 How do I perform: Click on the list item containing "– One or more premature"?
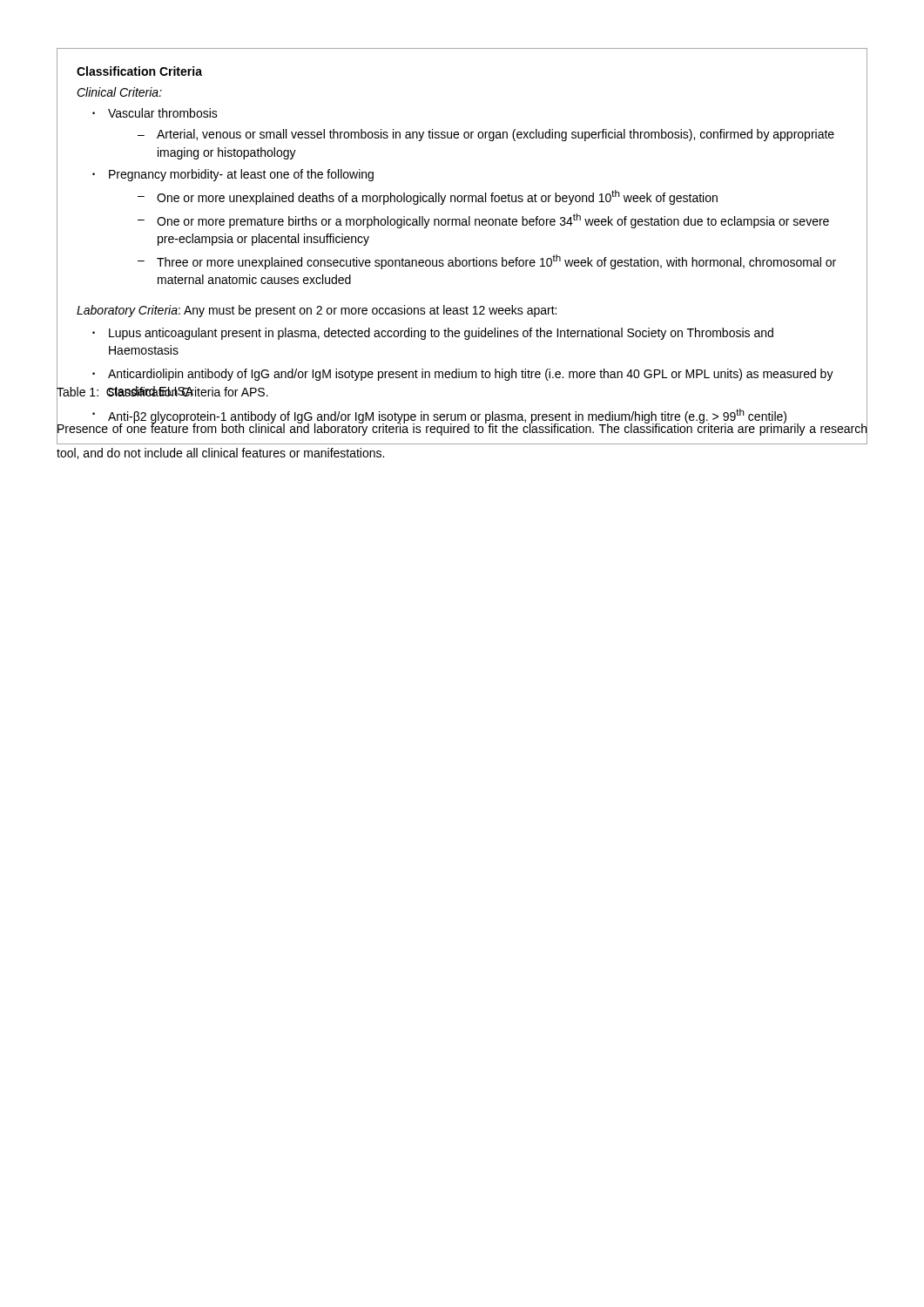pos(492,229)
